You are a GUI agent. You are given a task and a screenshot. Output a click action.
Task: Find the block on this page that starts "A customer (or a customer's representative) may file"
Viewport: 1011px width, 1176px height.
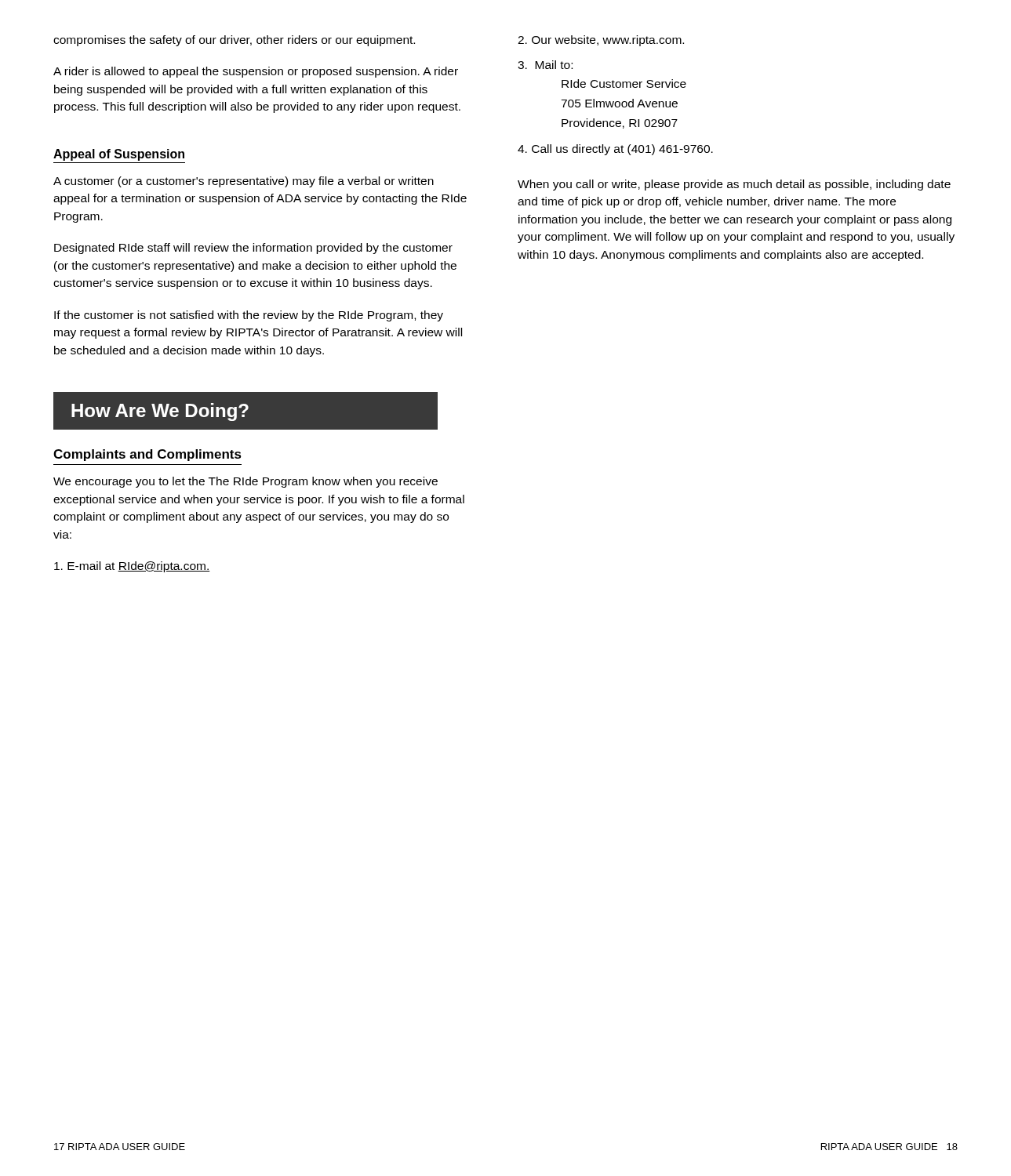click(260, 198)
